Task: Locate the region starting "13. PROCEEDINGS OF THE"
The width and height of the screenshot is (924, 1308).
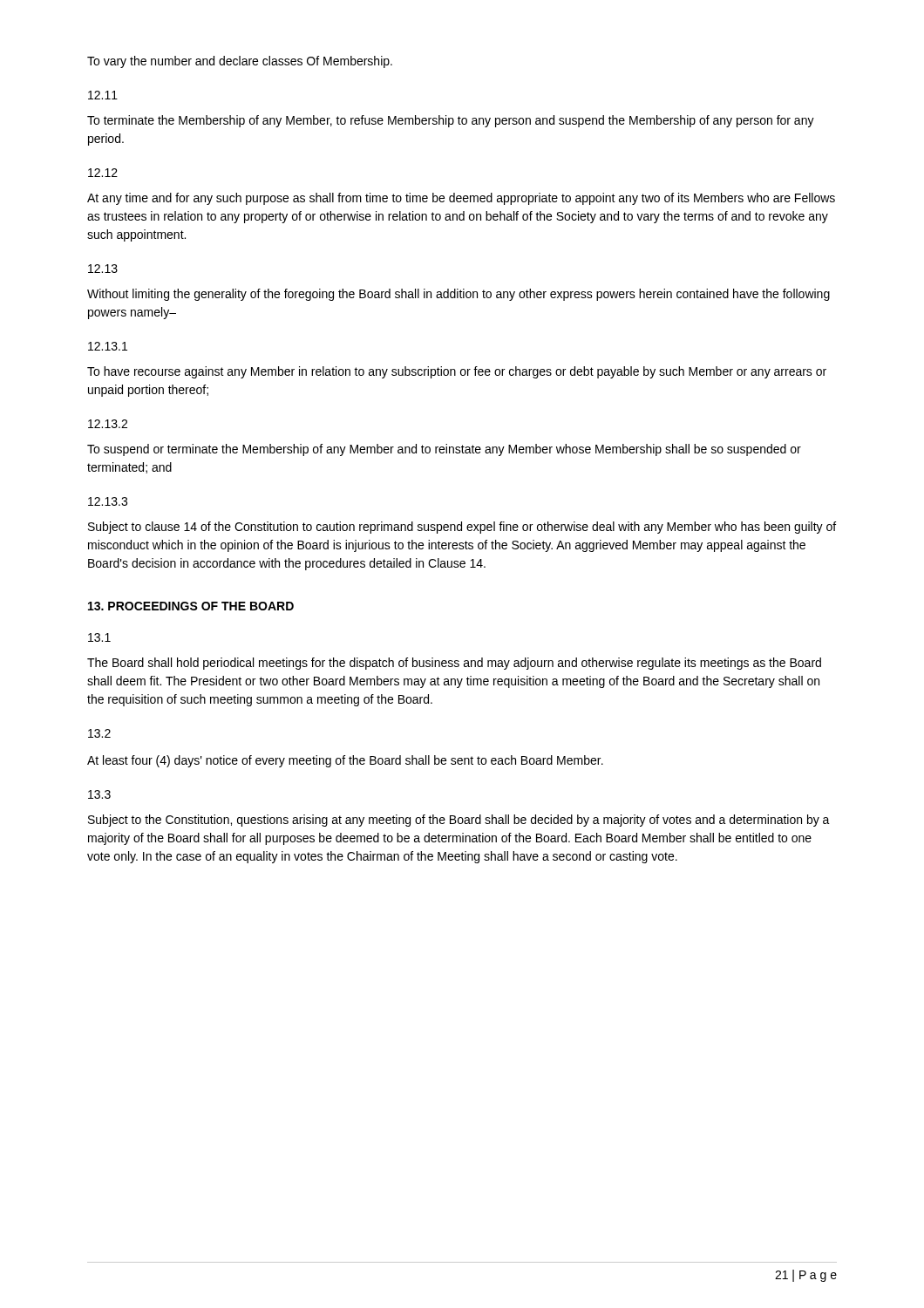Action: tap(191, 606)
